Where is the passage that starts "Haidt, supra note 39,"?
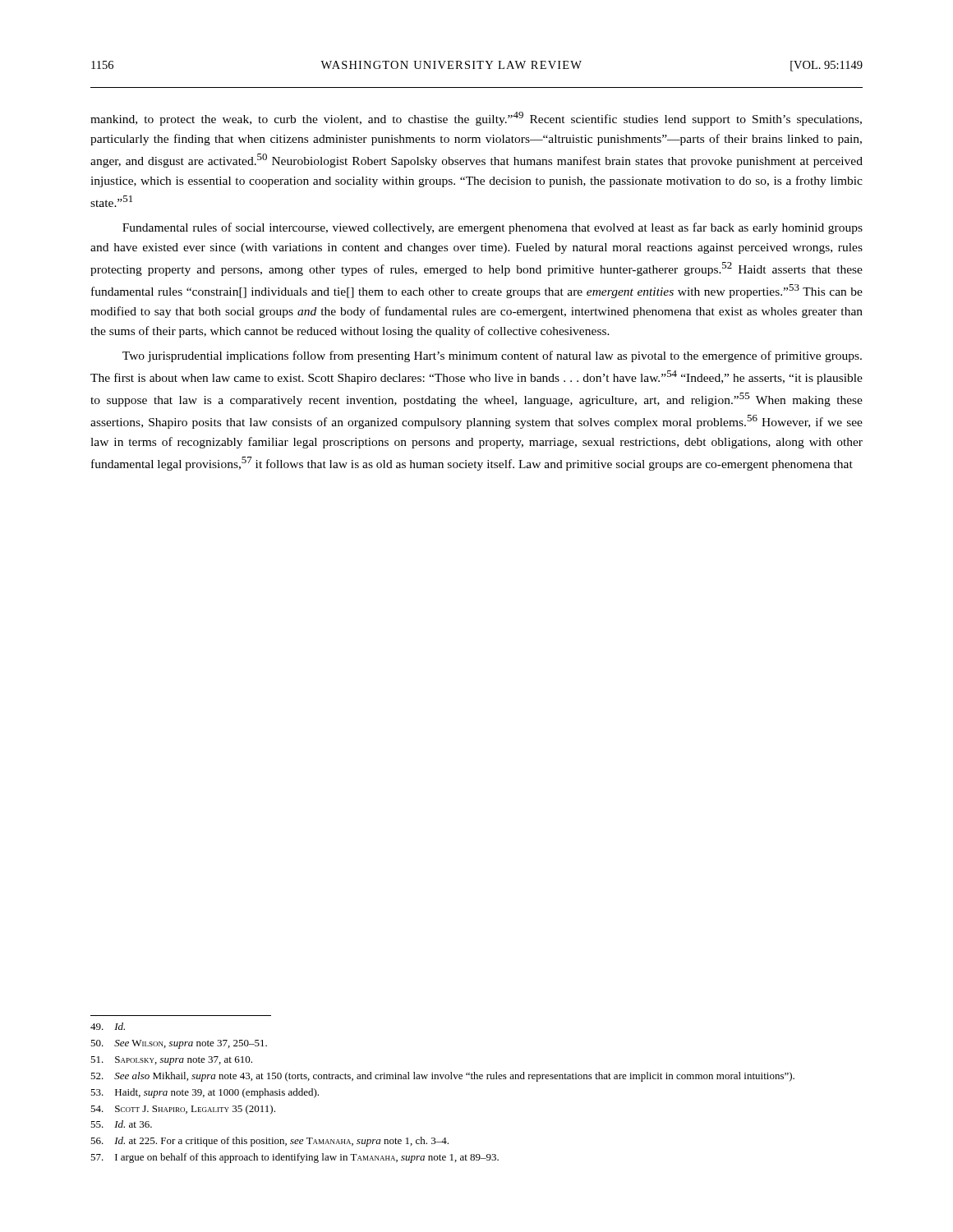This screenshot has height=1232, width=953. pos(205,1092)
